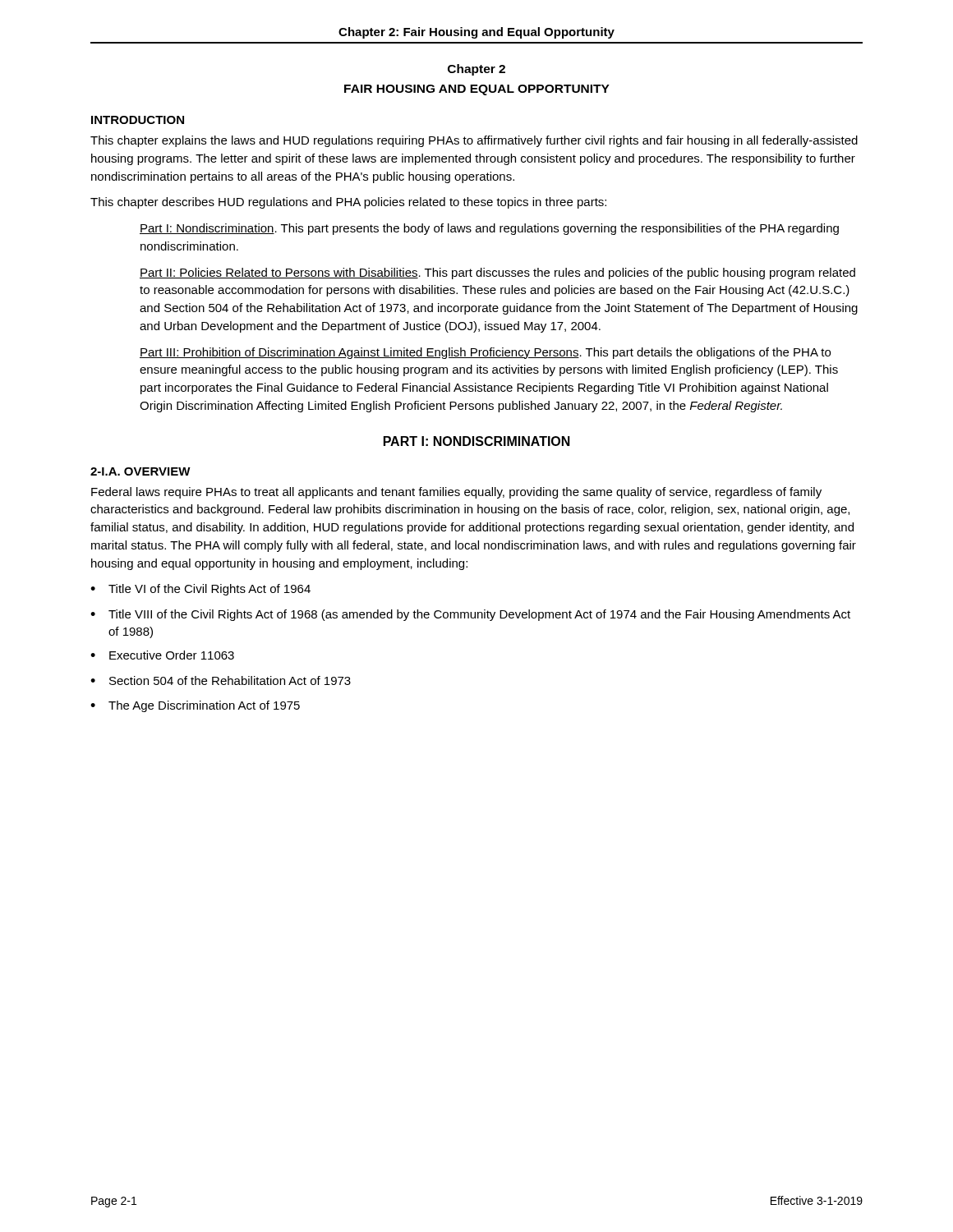The height and width of the screenshot is (1232, 953).
Task: Click on the region starting "Part I: Nondiscrimination. This part presents the body"
Action: (490, 237)
